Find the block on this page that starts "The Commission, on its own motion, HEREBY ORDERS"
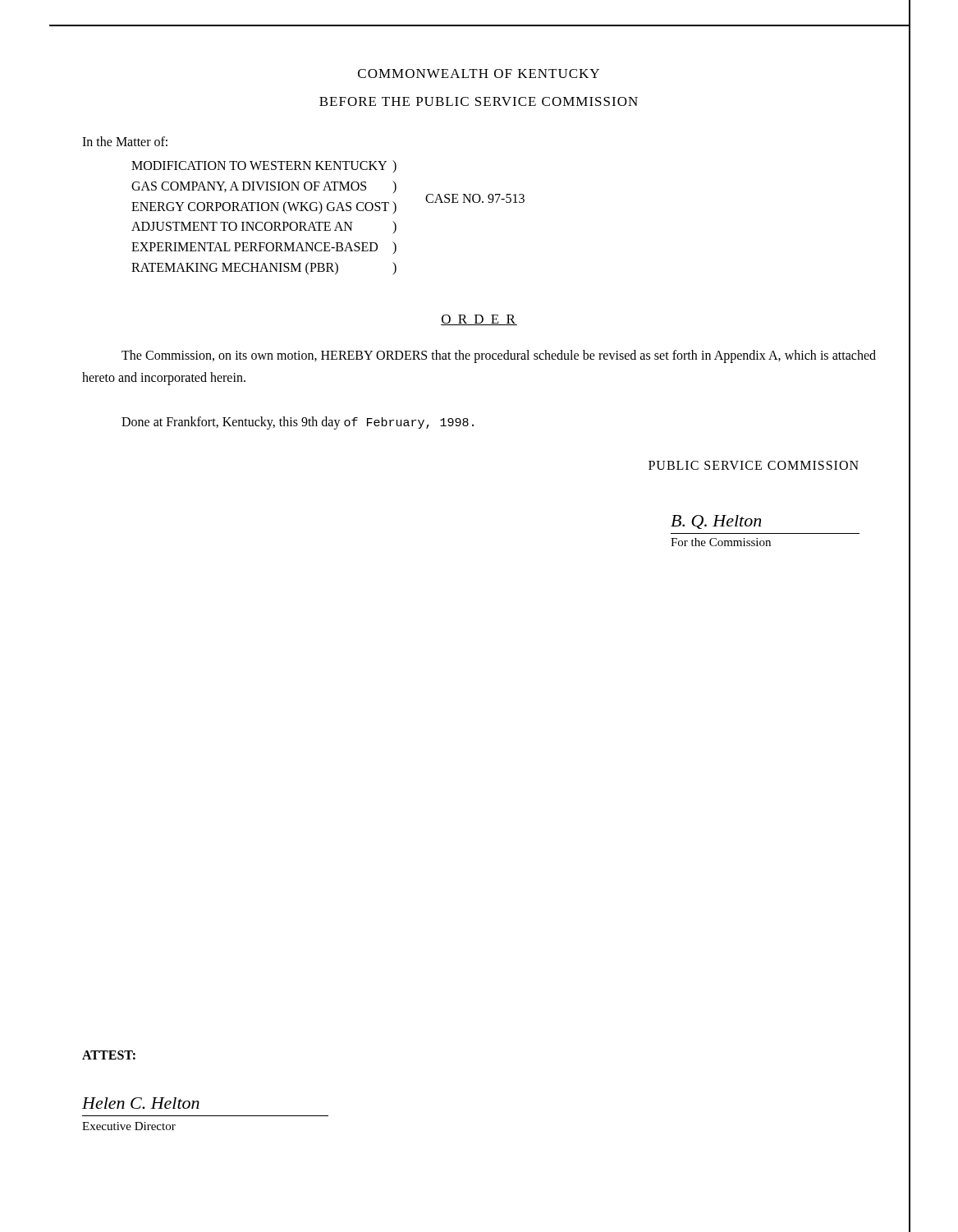This screenshot has width=958, height=1232. 479,366
